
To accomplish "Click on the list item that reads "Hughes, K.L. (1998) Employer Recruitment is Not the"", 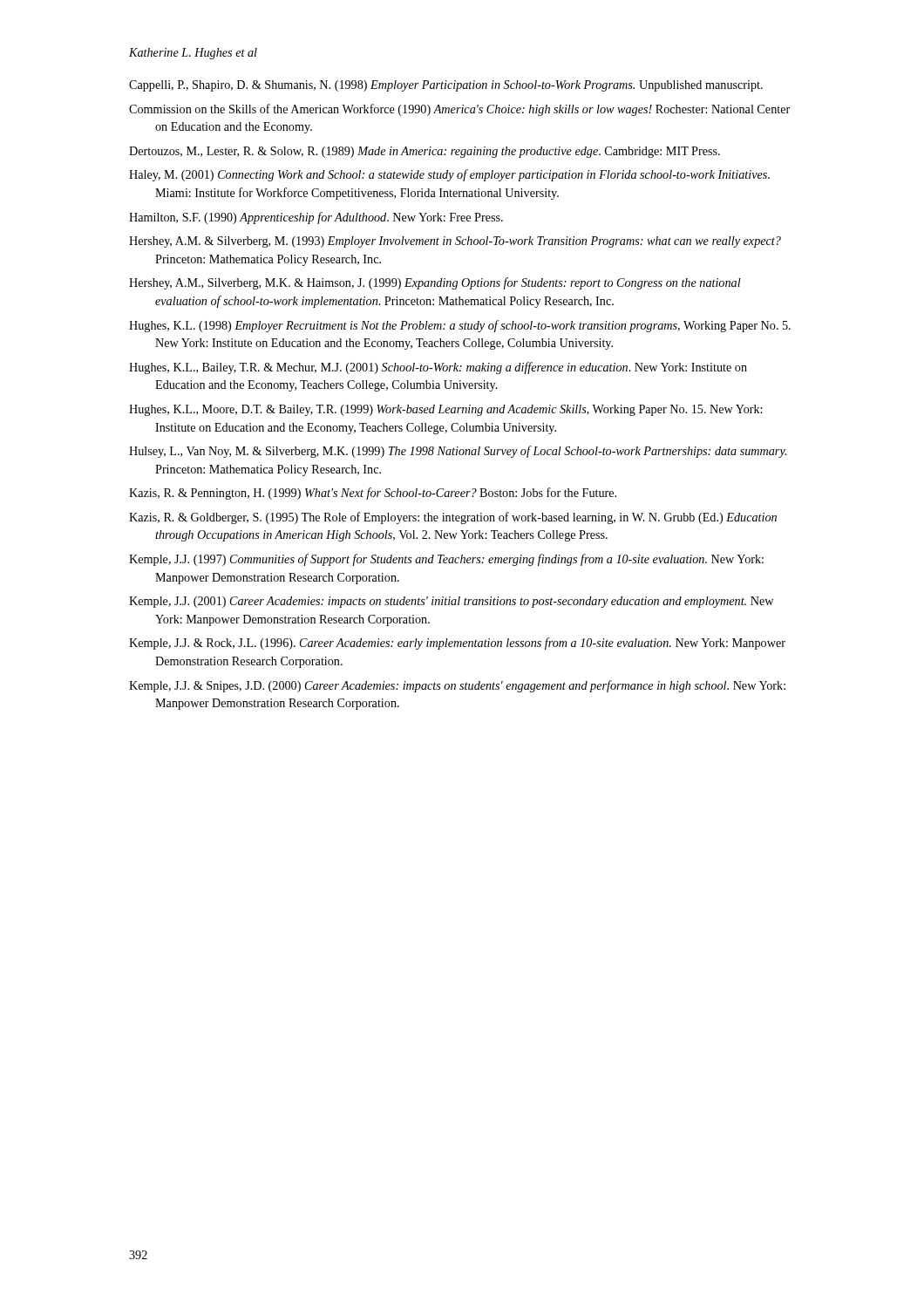I will [x=460, y=334].
